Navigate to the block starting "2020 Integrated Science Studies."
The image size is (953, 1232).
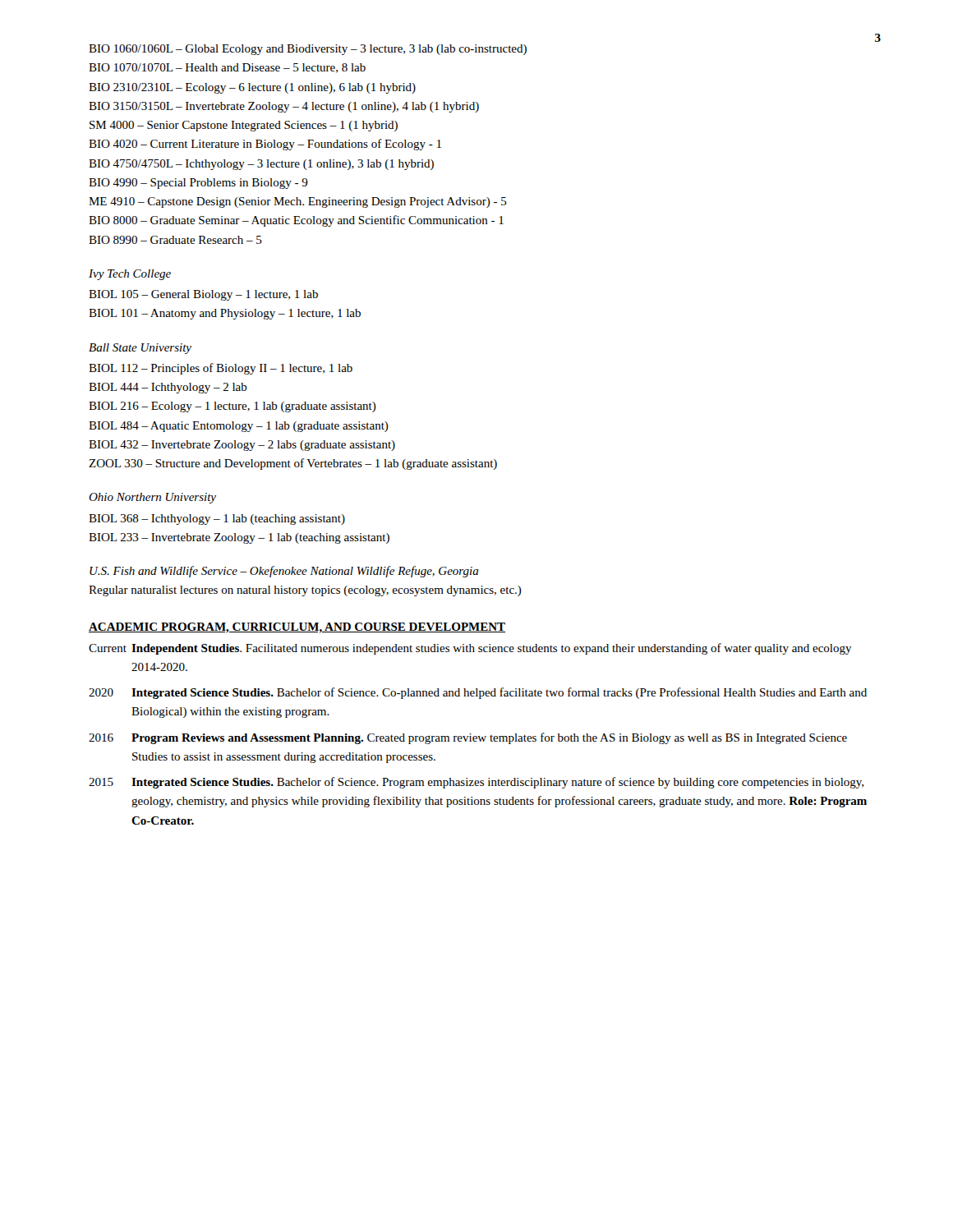[485, 702]
